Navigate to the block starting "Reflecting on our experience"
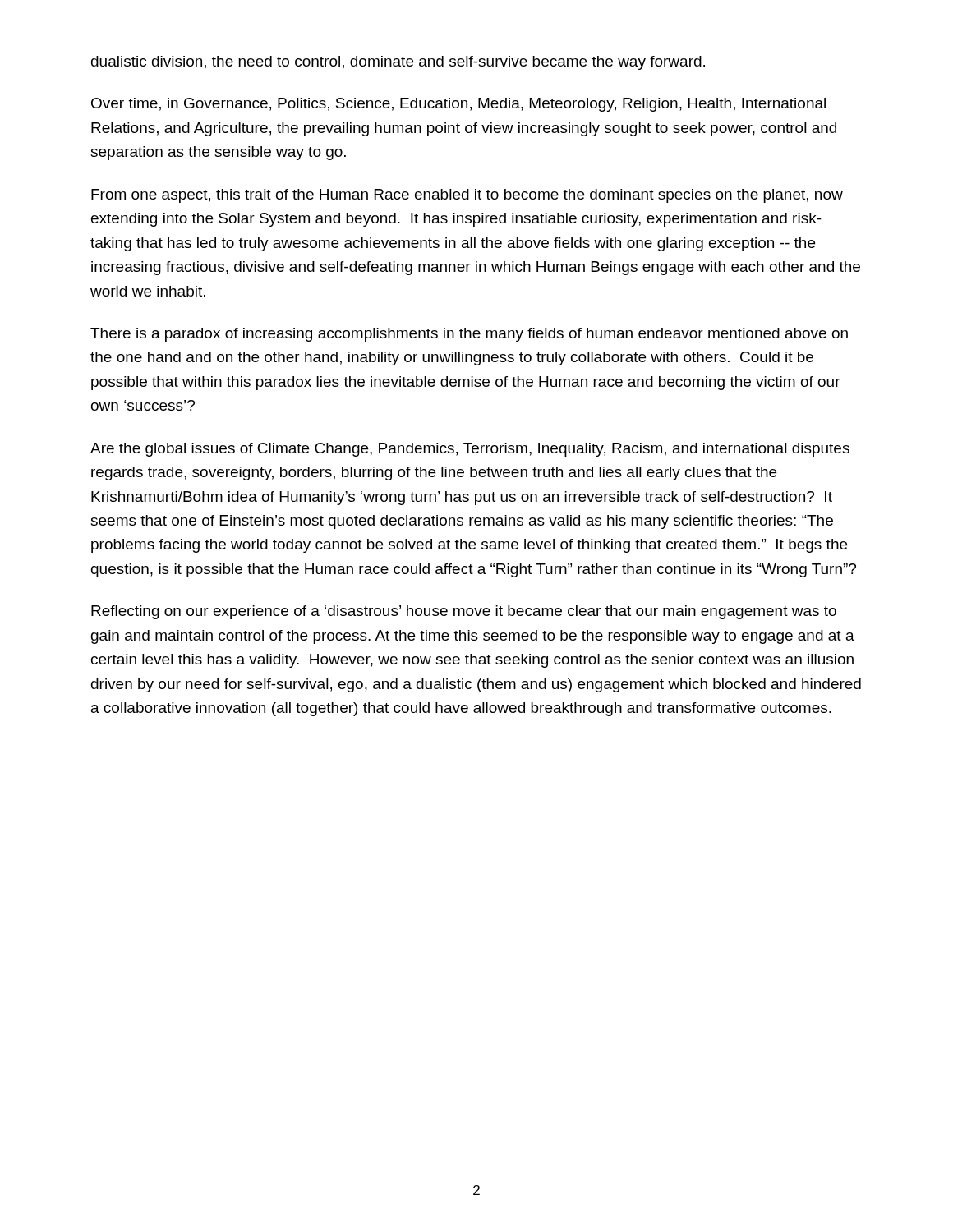953x1232 pixels. (x=476, y=659)
